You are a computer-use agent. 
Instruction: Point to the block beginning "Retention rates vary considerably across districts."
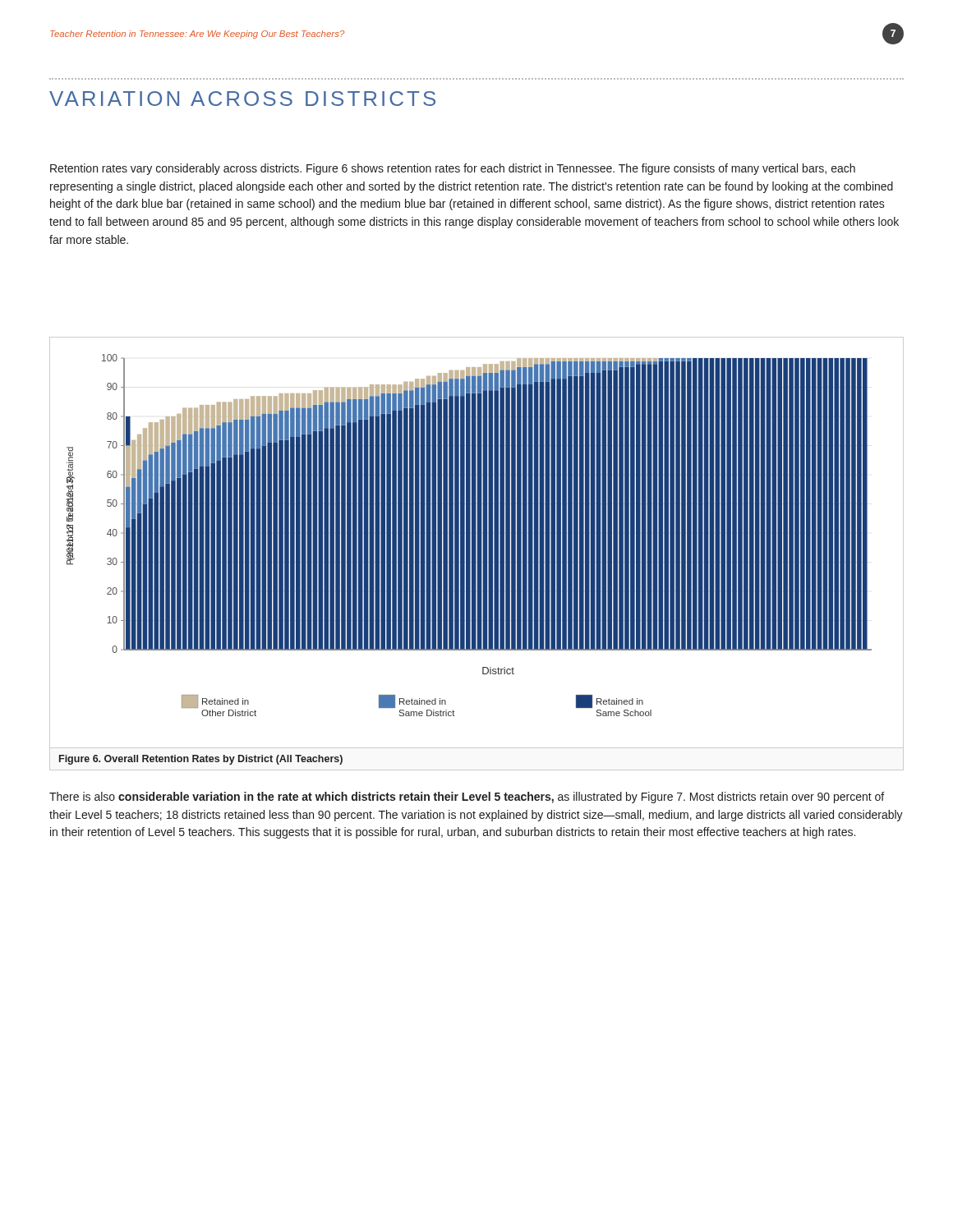(474, 204)
